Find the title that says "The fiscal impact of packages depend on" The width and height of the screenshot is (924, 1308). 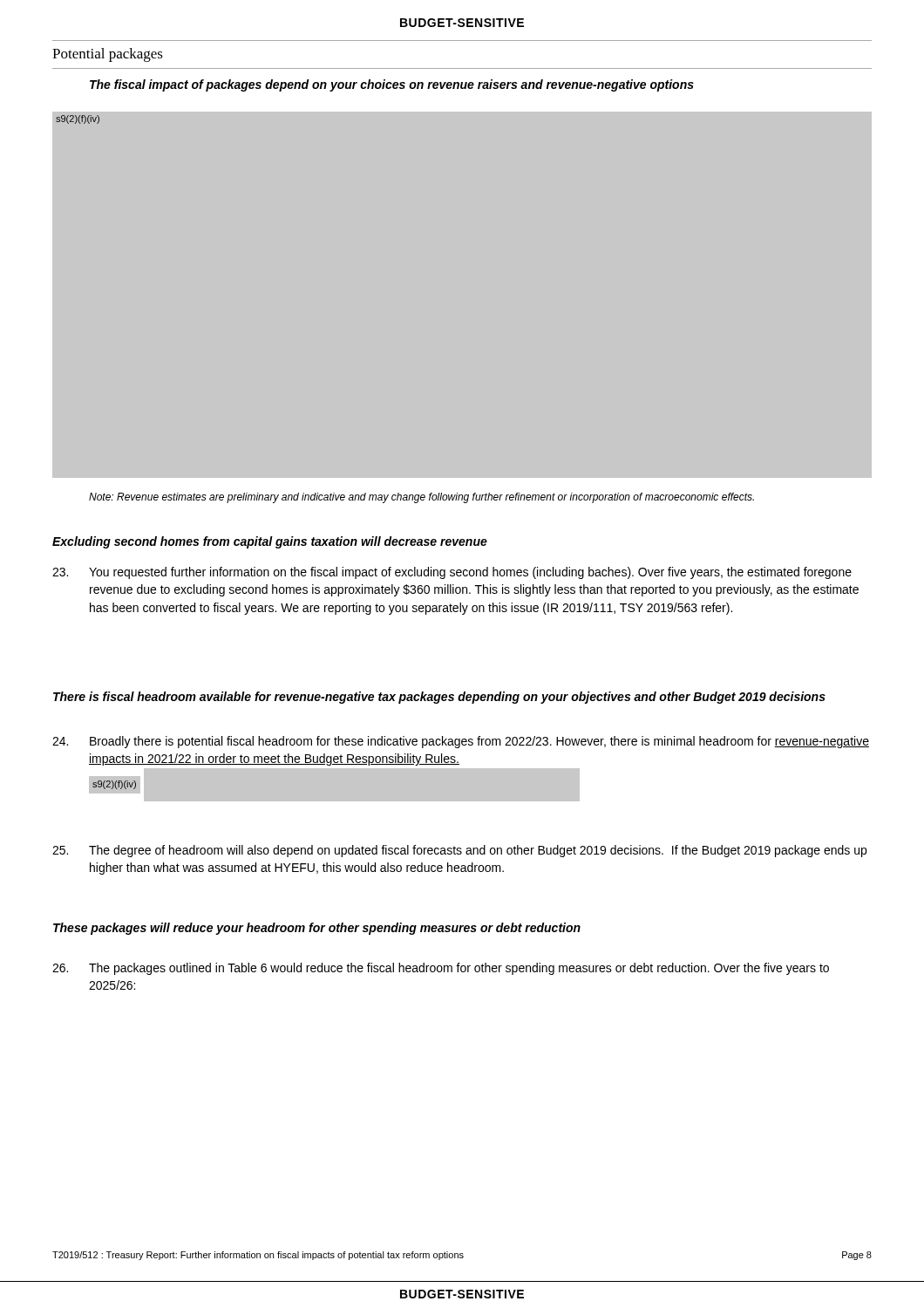(391, 85)
